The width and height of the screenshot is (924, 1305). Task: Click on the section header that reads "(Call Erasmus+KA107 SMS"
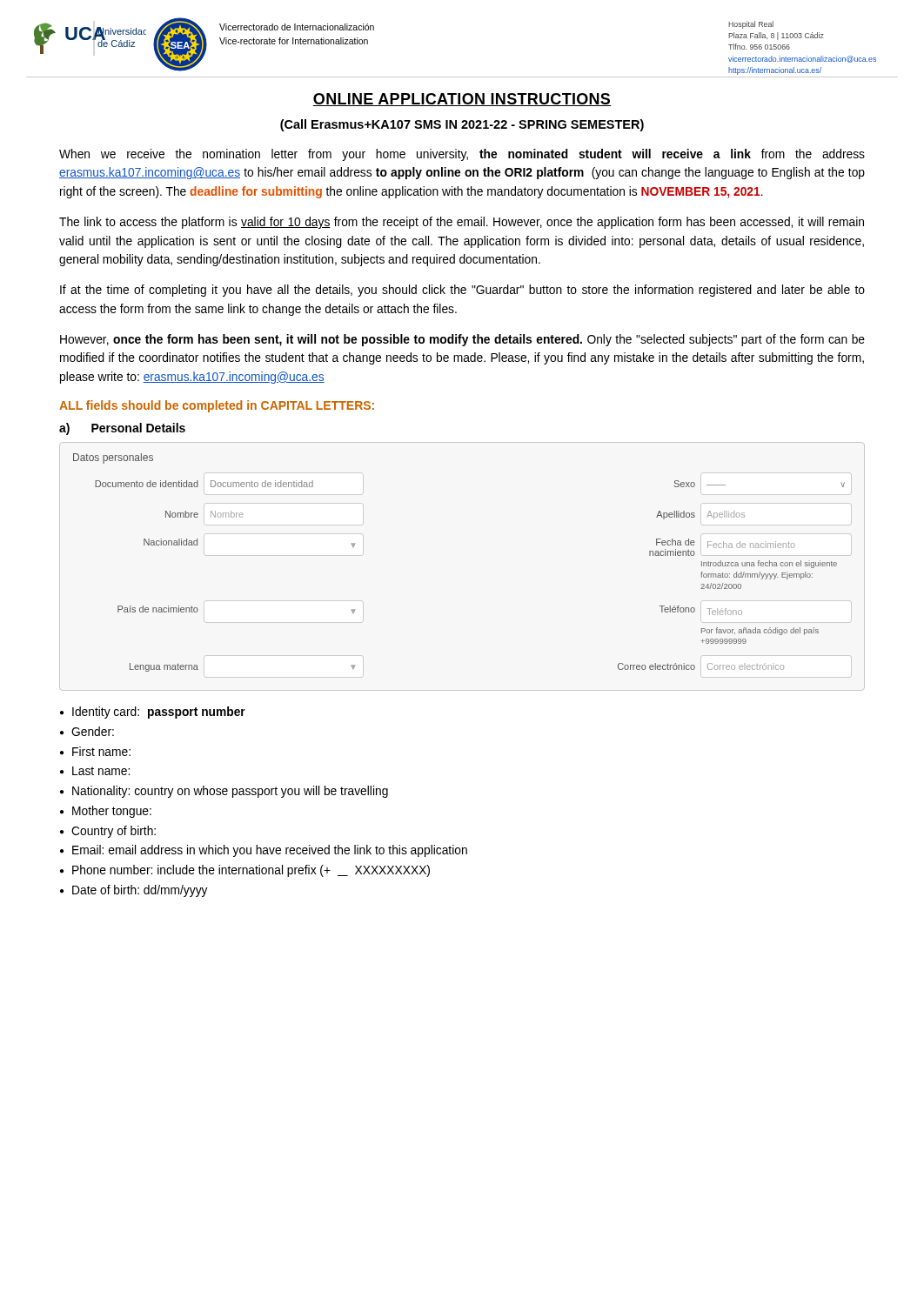pyautogui.click(x=462, y=124)
